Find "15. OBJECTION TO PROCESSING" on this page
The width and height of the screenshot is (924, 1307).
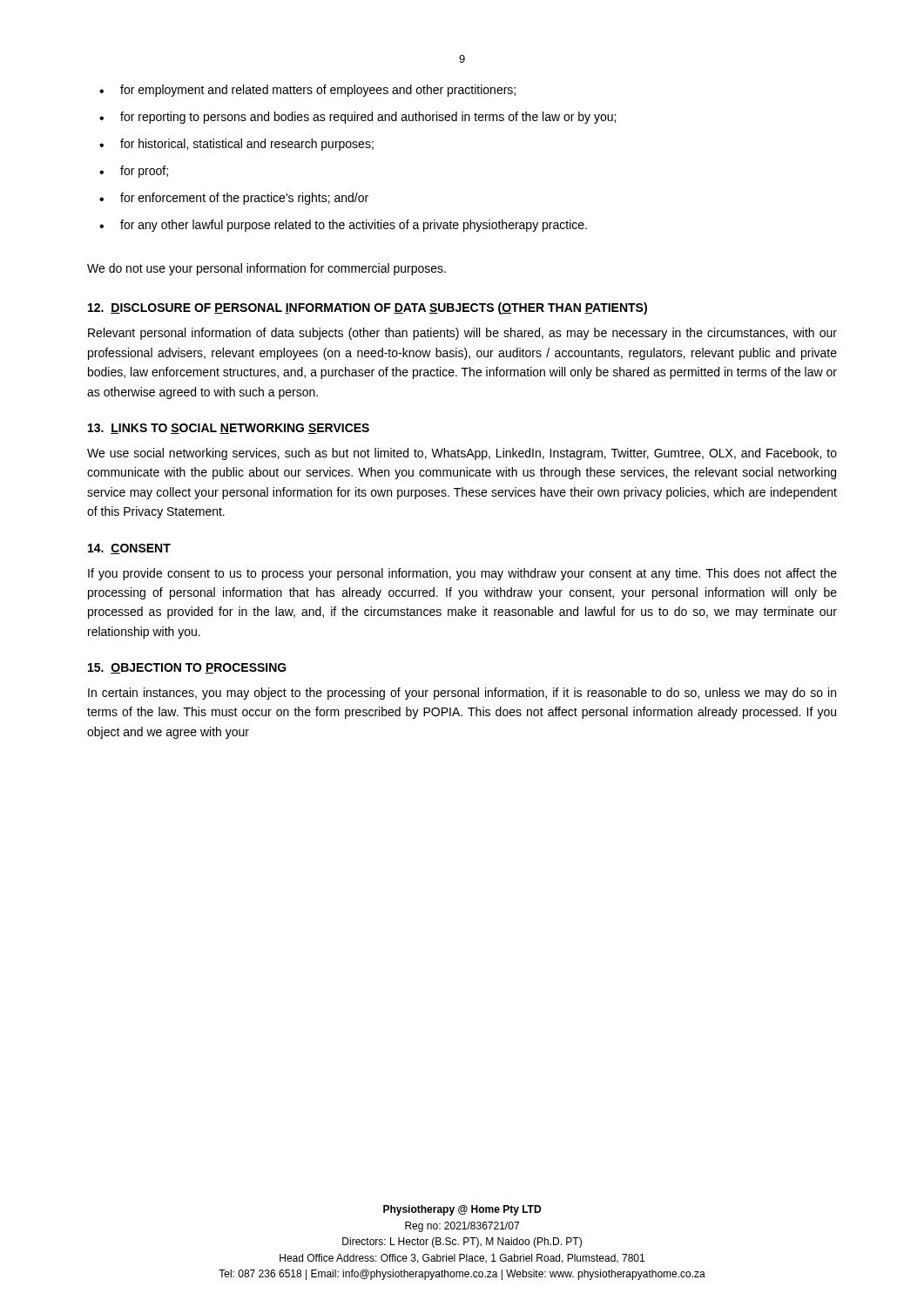(187, 668)
